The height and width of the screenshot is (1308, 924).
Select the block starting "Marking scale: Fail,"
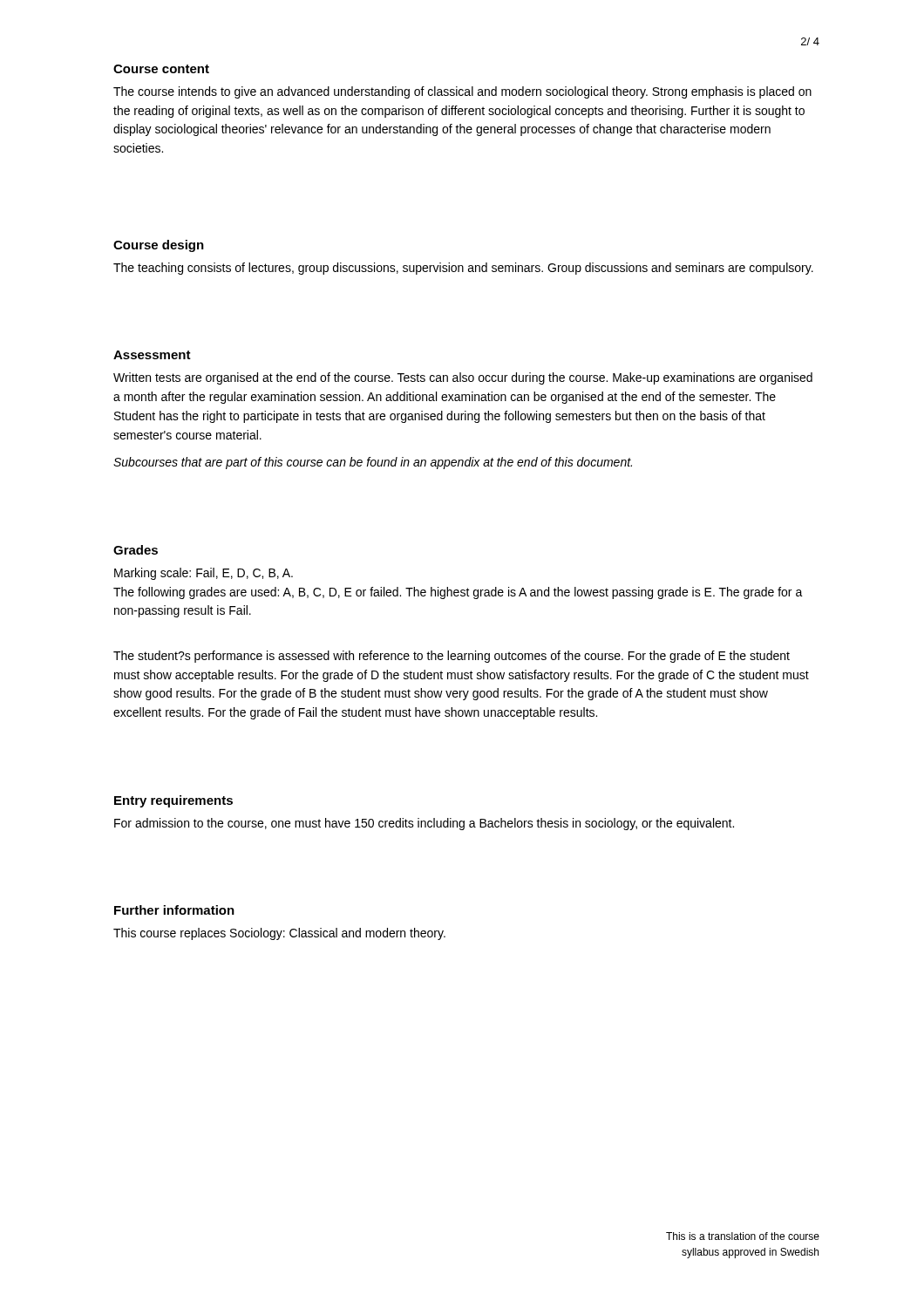coord(458,592)
